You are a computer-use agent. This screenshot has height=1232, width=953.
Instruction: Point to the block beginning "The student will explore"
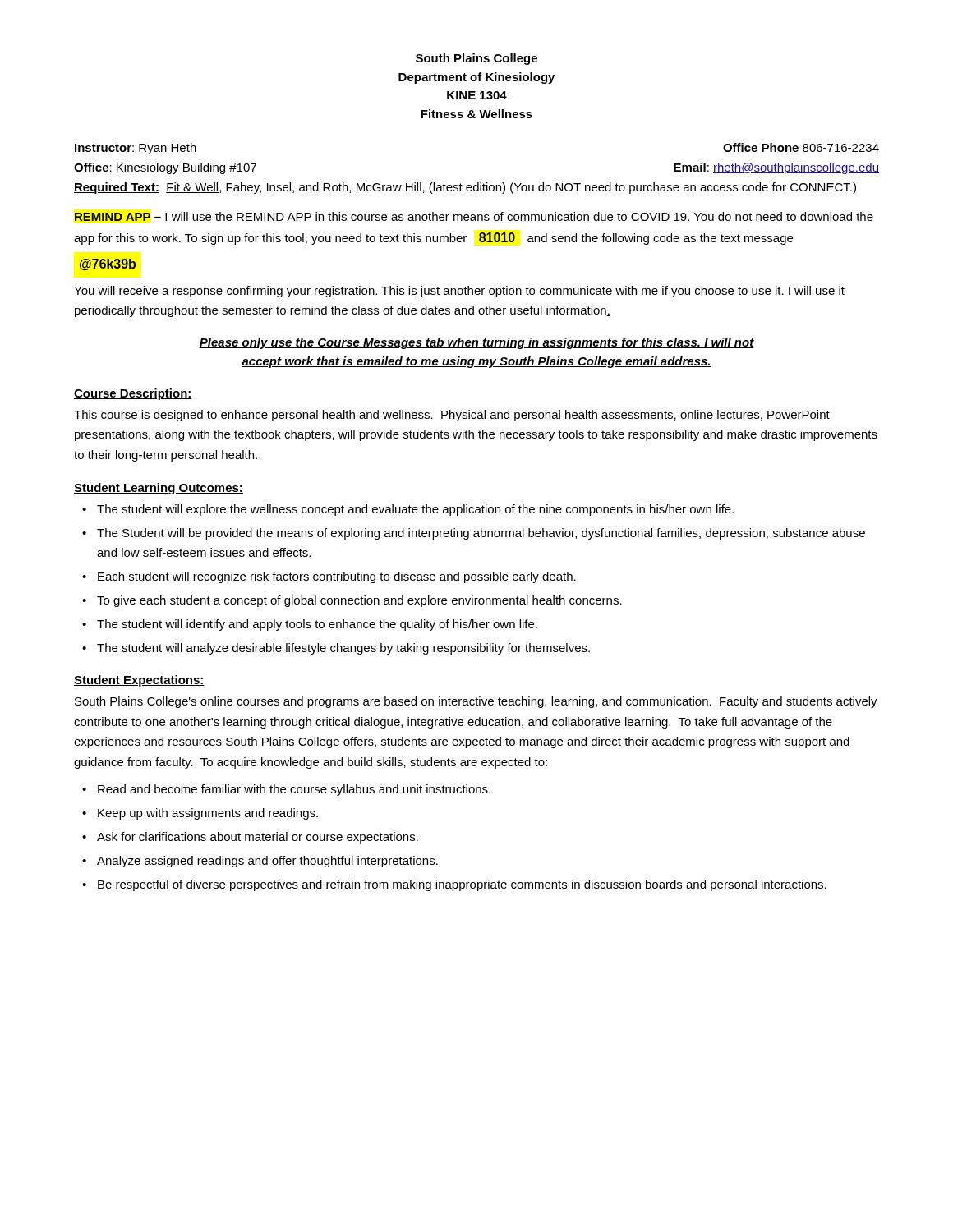point(416,509)
